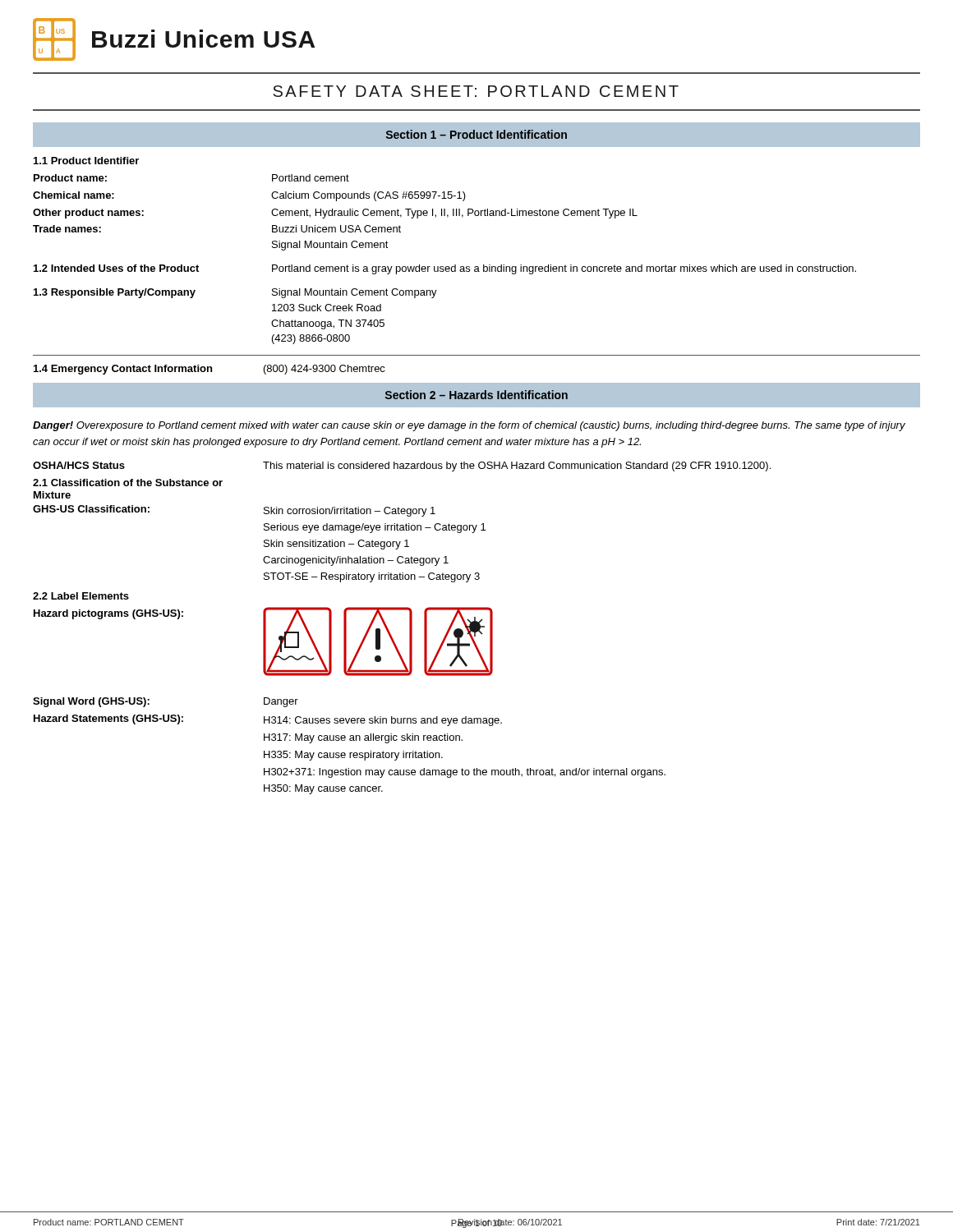The width and height of the screenshot is (953, 1232).
Task: Locate the block starting "Signal Word (GHS-US): Danger"
Action: pyautogui.click(x=89, y=702)
